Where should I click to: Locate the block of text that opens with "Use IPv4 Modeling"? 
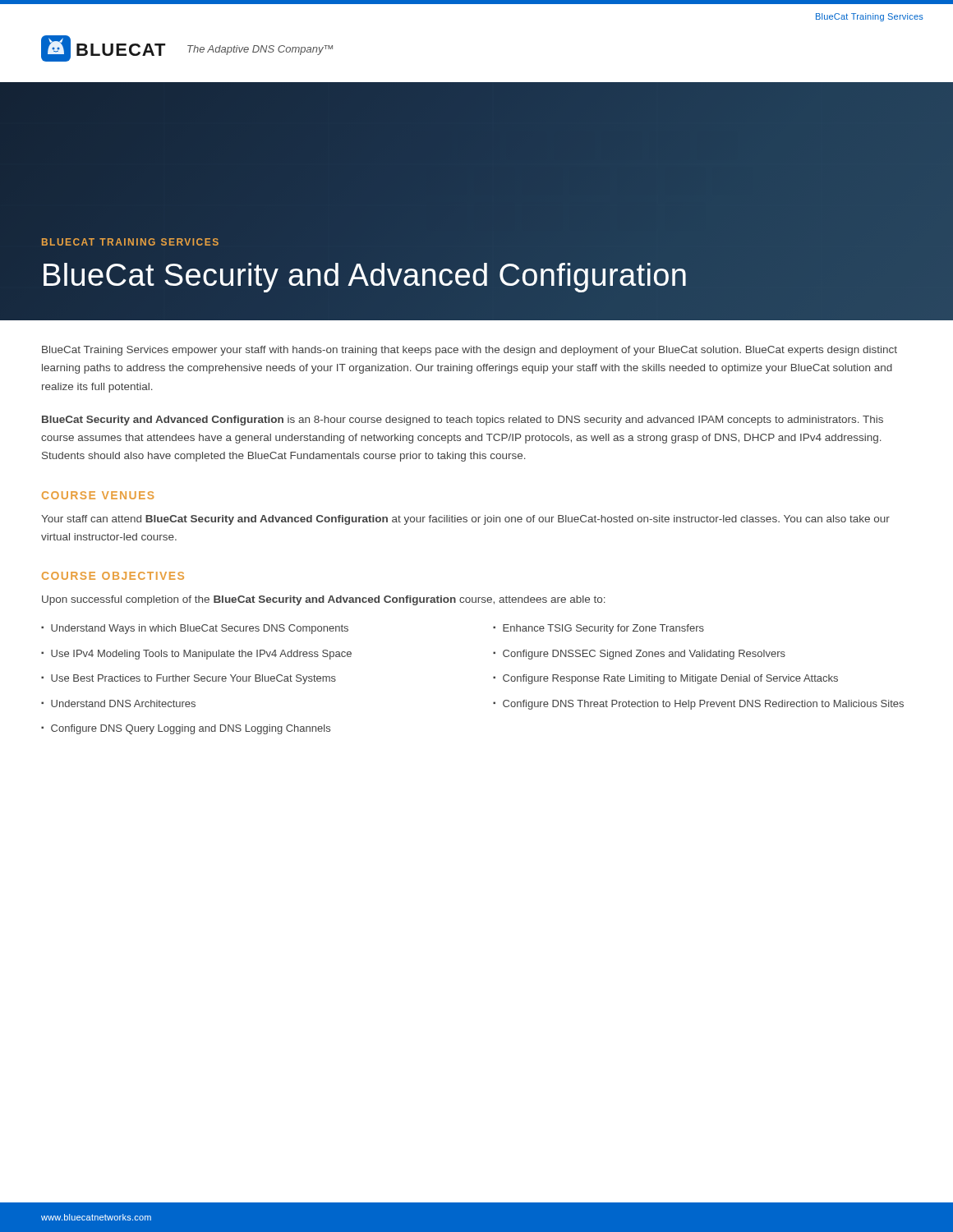click(201, 653)
